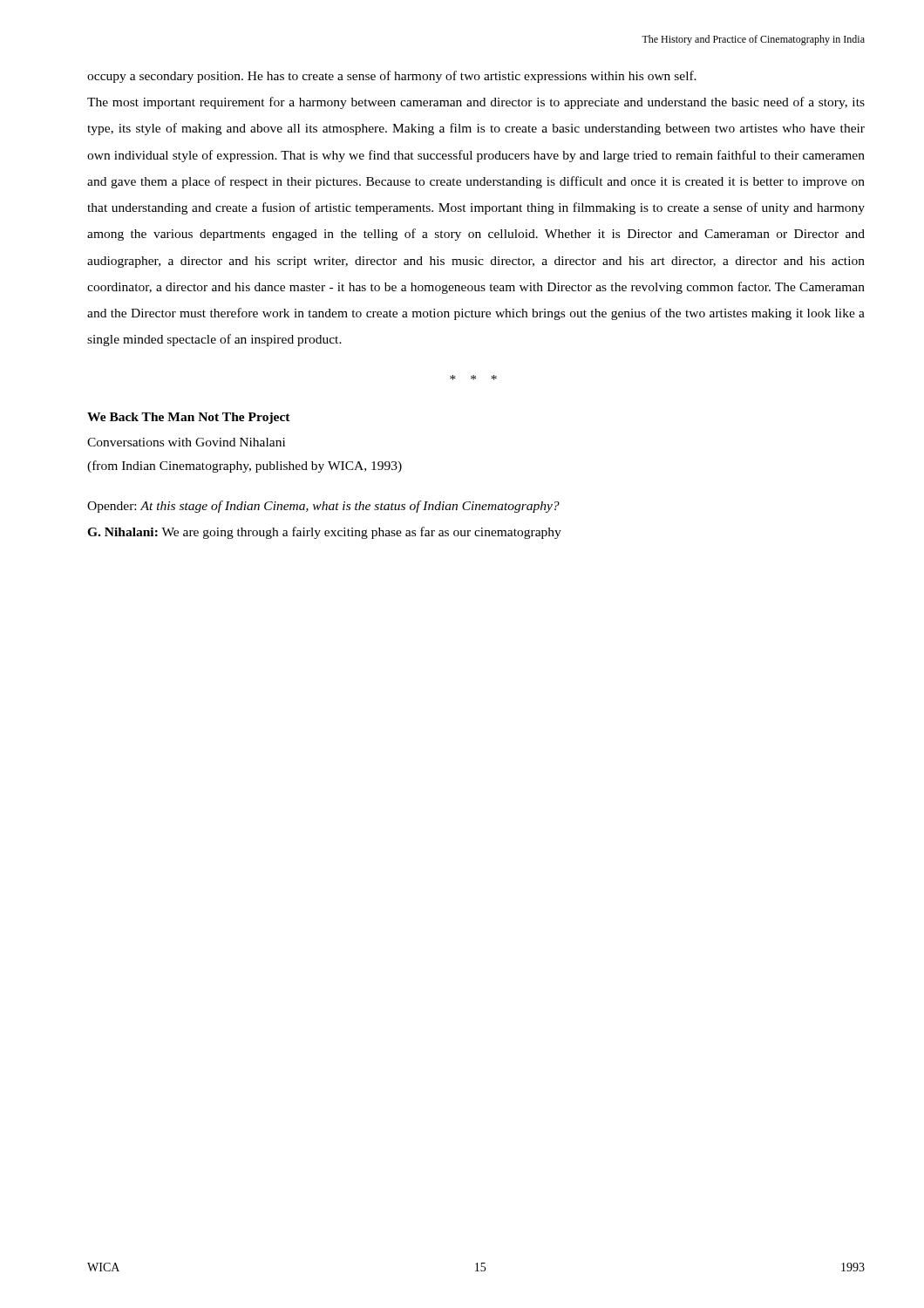924x1308 pixels.
Task: Click on the block starting "occupy a secondary position. He has"
Action: click(x=392, y=75)
